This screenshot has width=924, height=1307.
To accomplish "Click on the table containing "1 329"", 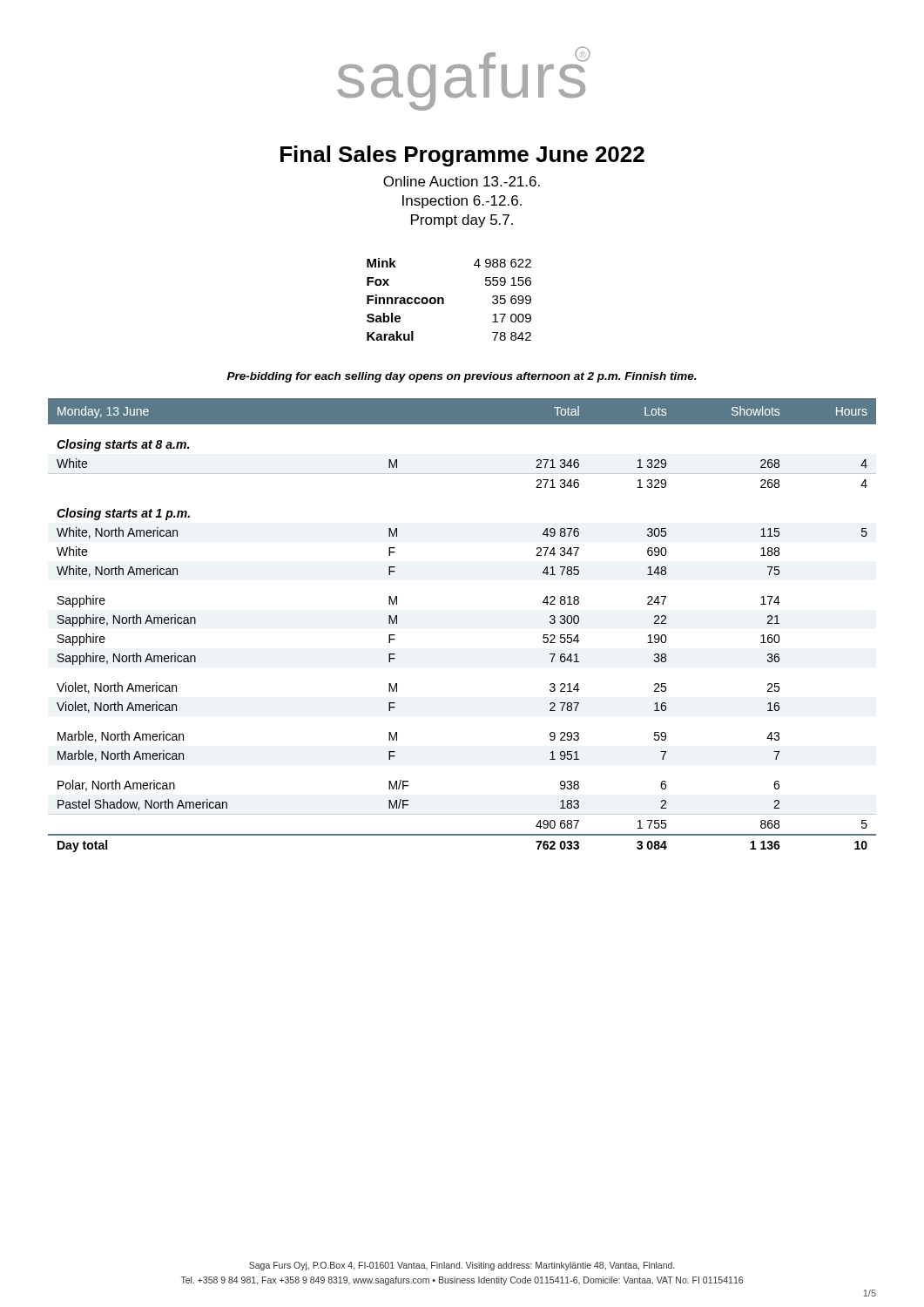I will click(x=462, y=627).
